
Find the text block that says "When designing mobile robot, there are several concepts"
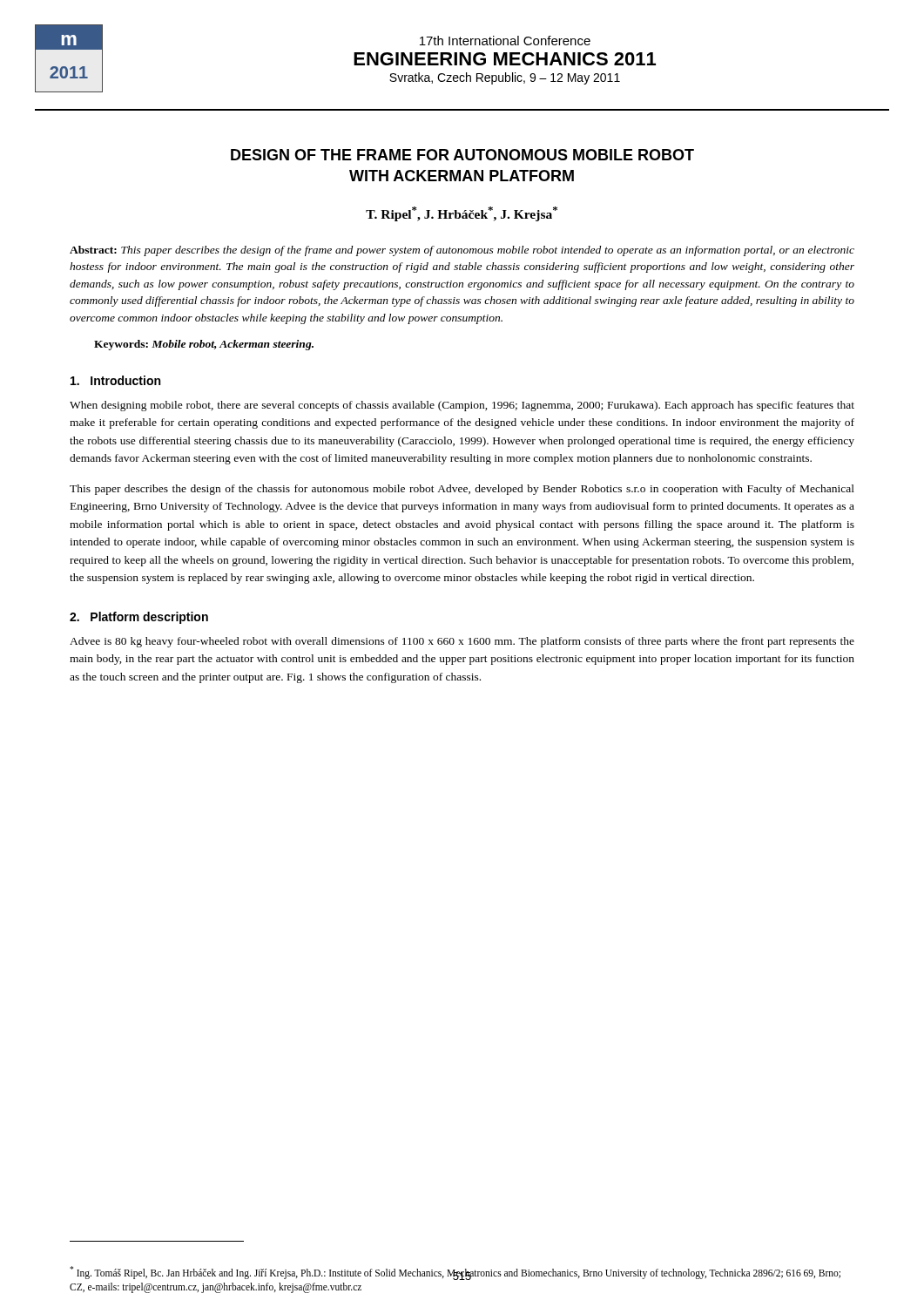(462, 431)
